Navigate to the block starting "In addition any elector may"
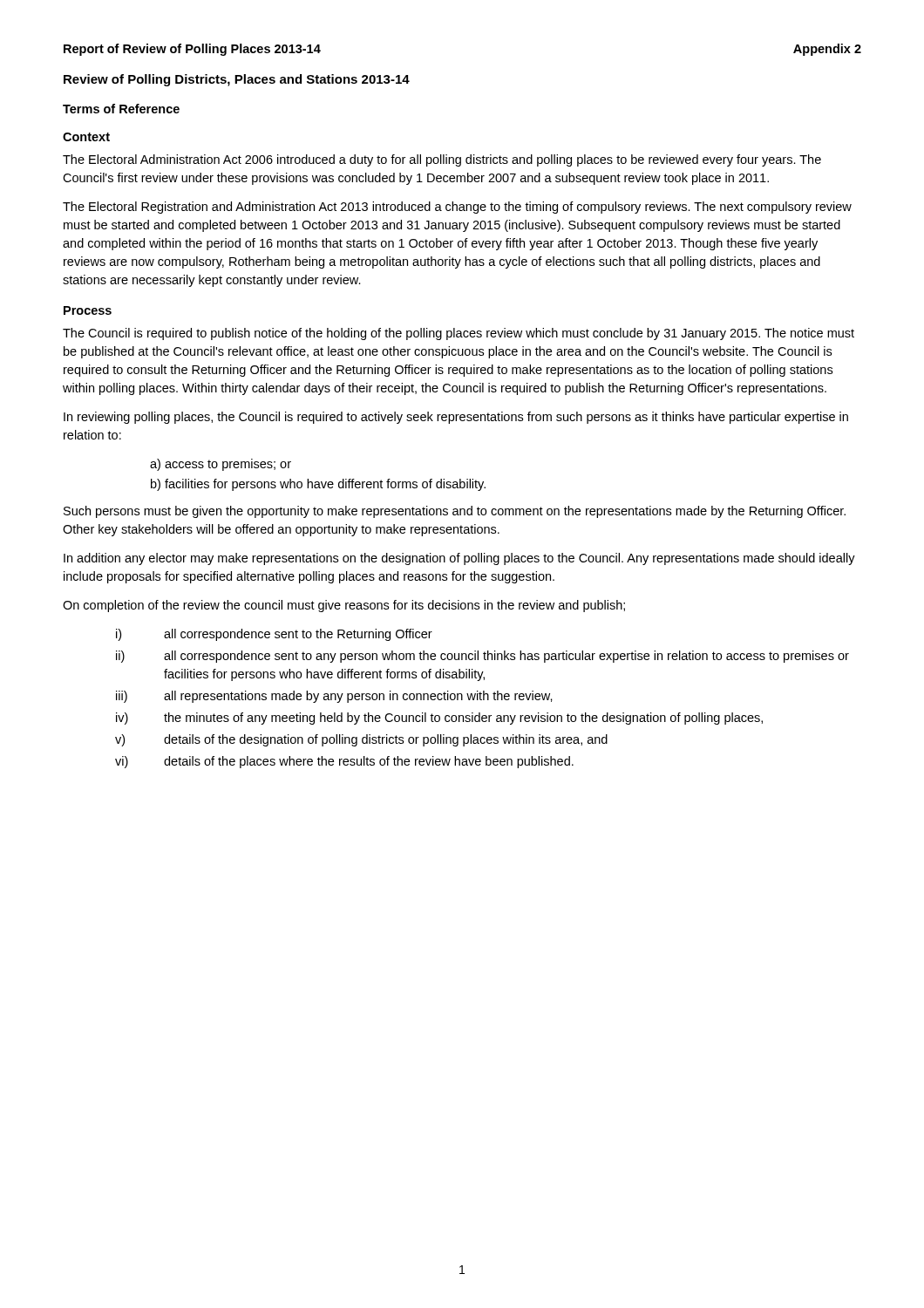 pos(459,567)
